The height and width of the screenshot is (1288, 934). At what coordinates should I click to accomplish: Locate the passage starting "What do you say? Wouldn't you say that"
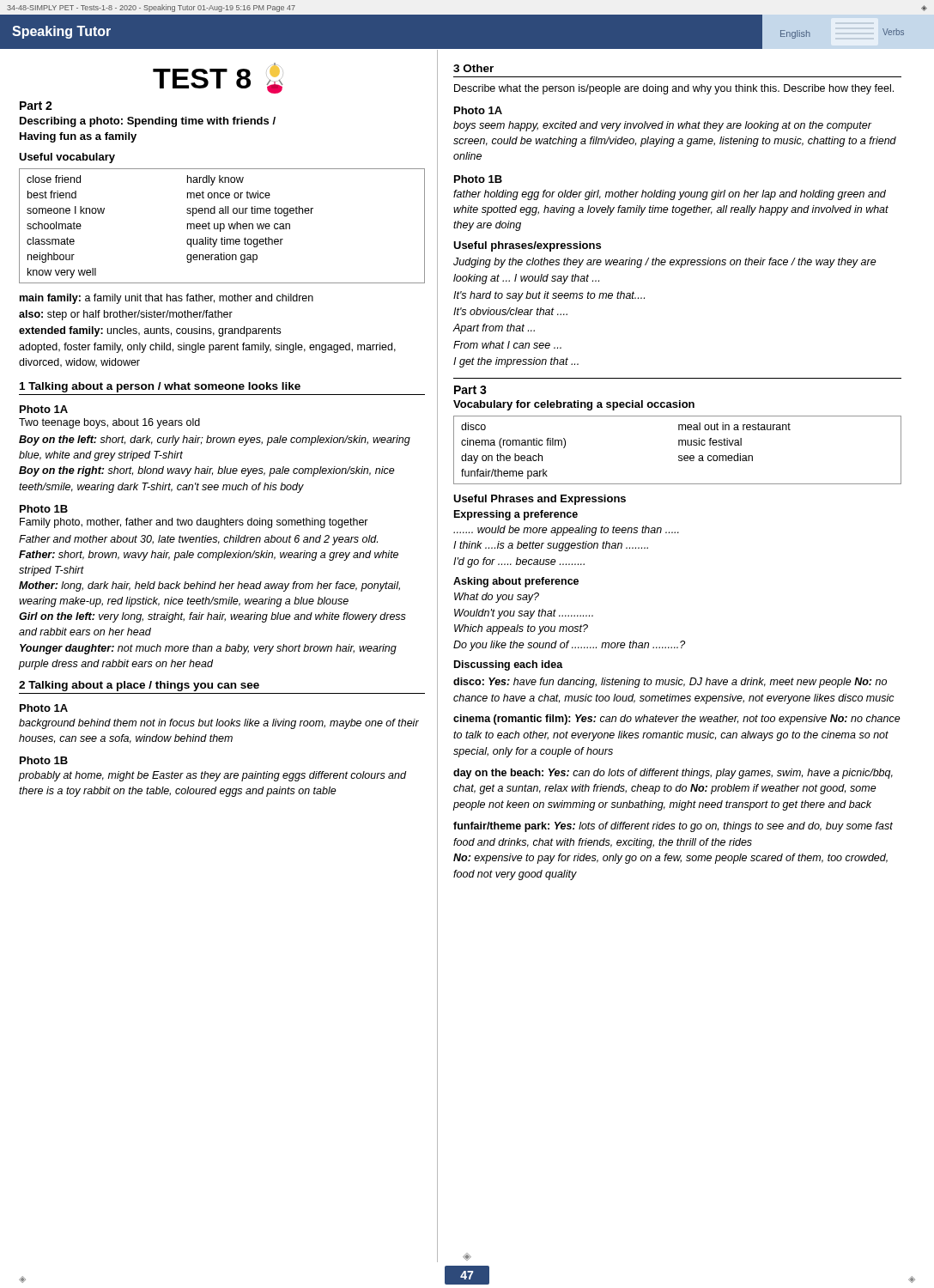coord(569,621)
